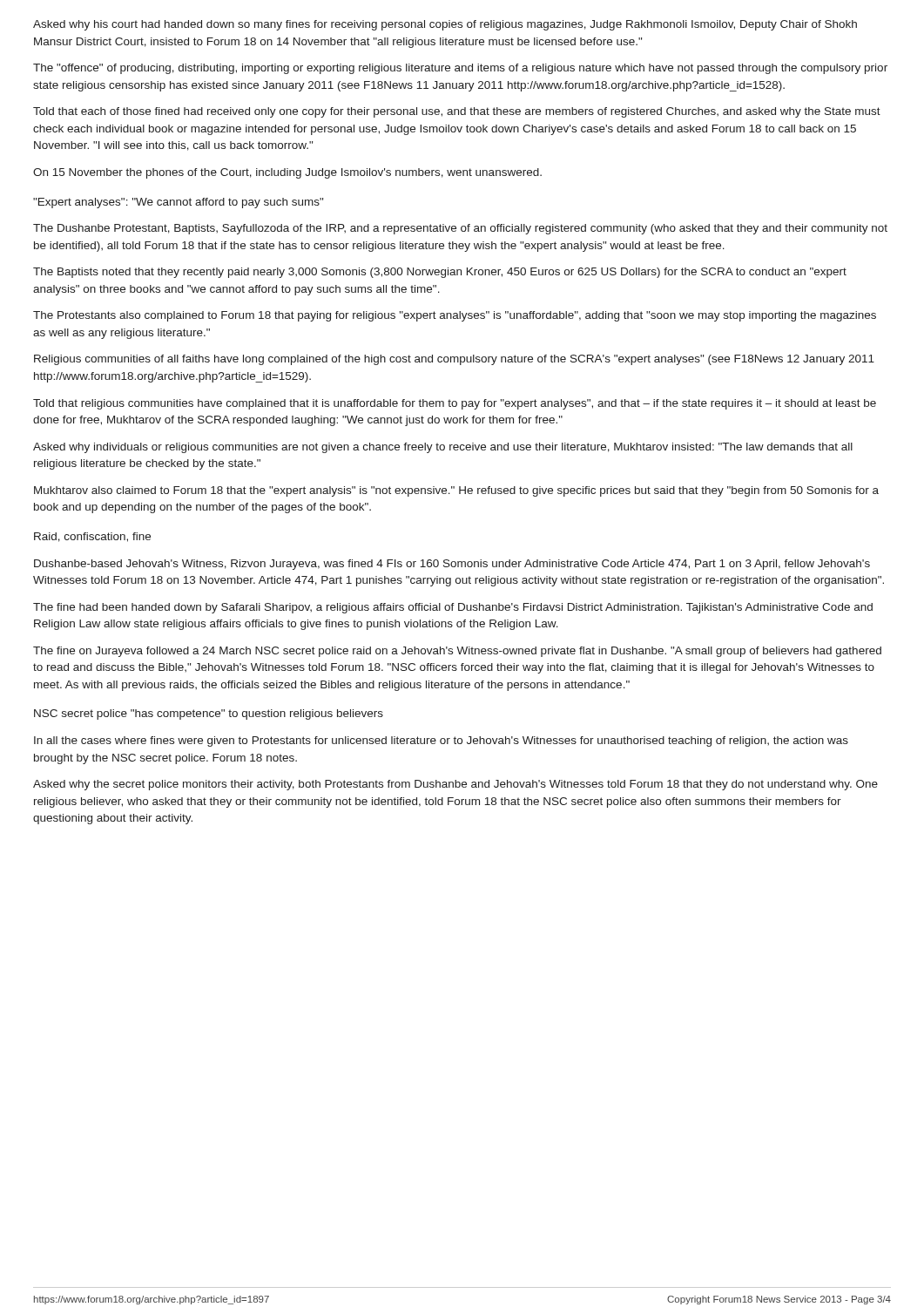Screen dimensions: 1307x924
Task: Locate the section header with the text "NSC secret police "has"
Action: click(x=208, y=714)
